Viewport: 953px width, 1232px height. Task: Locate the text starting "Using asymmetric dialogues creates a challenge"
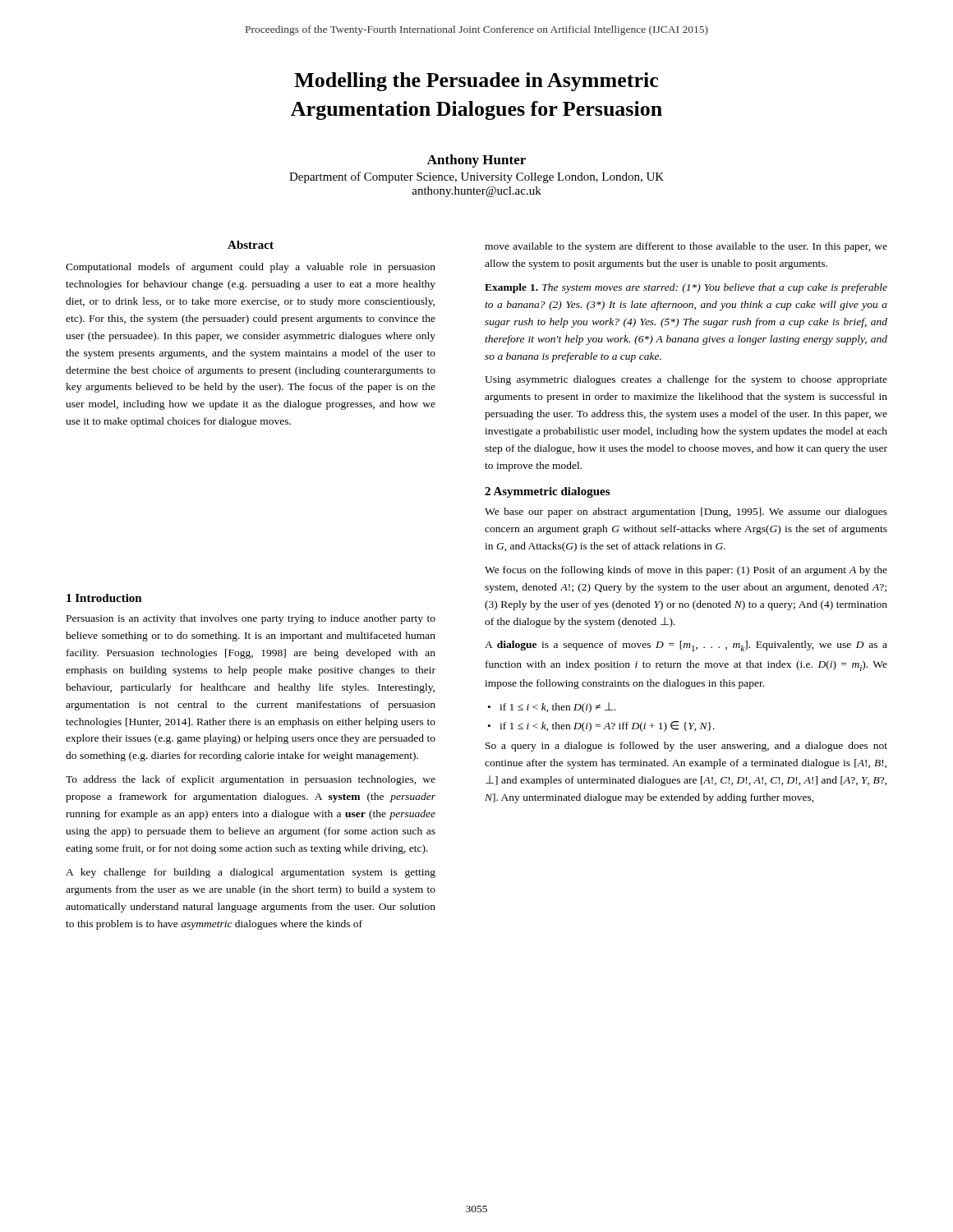(x=686, y=422)
